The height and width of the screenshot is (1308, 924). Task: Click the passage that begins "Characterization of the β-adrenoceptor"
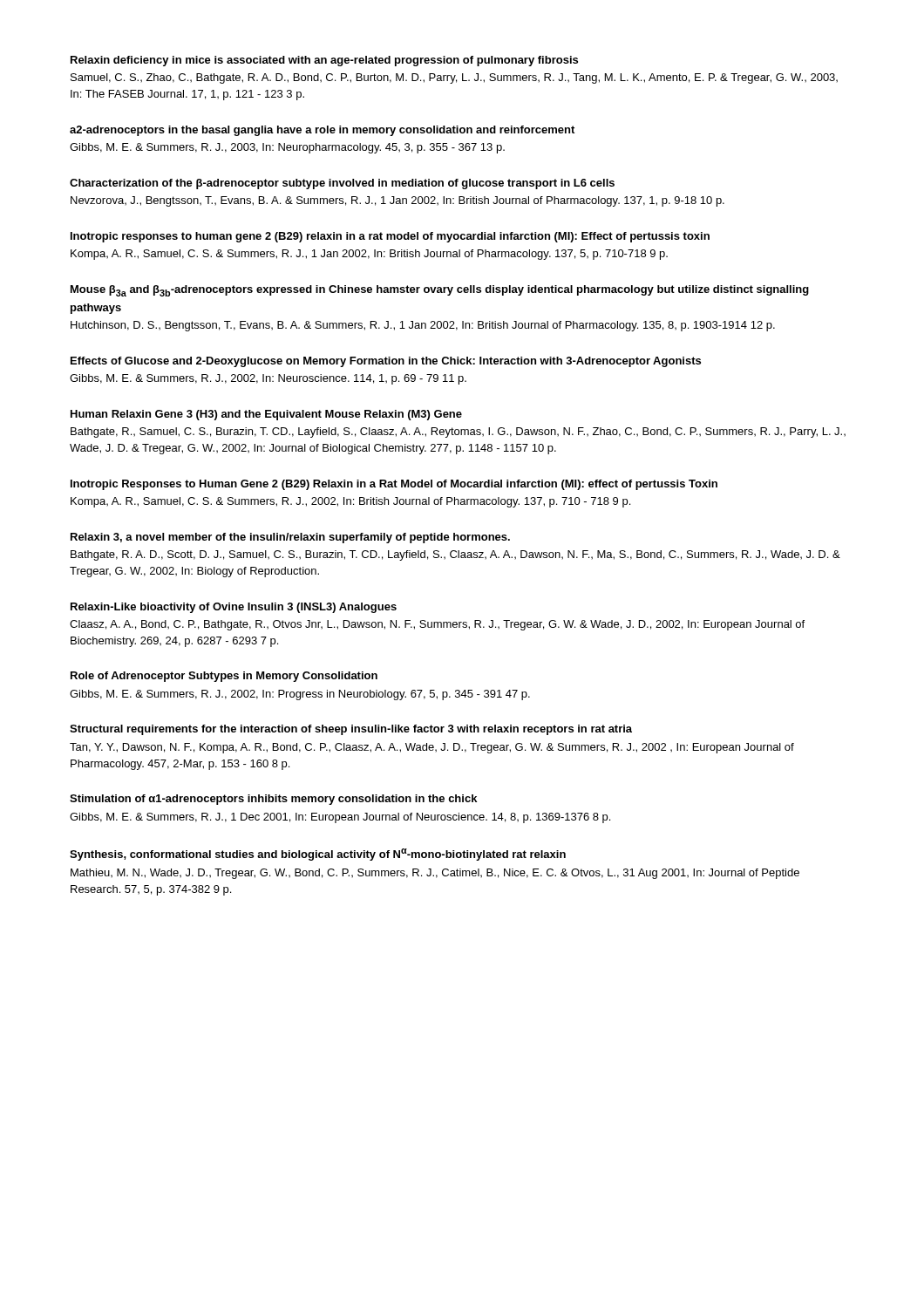click(x=462, y=192)
